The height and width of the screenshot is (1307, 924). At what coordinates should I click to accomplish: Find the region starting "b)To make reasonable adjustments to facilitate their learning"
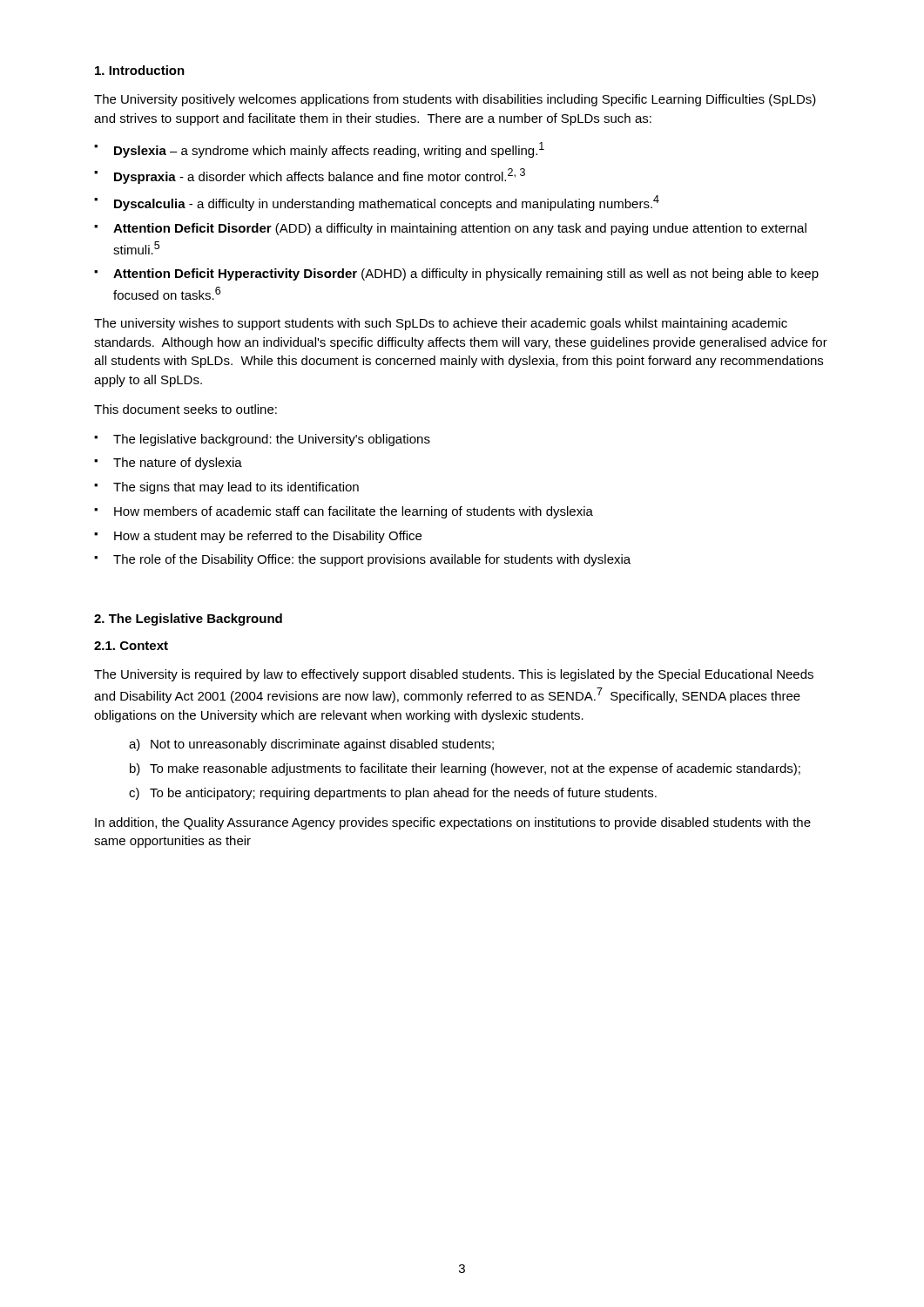465,768
